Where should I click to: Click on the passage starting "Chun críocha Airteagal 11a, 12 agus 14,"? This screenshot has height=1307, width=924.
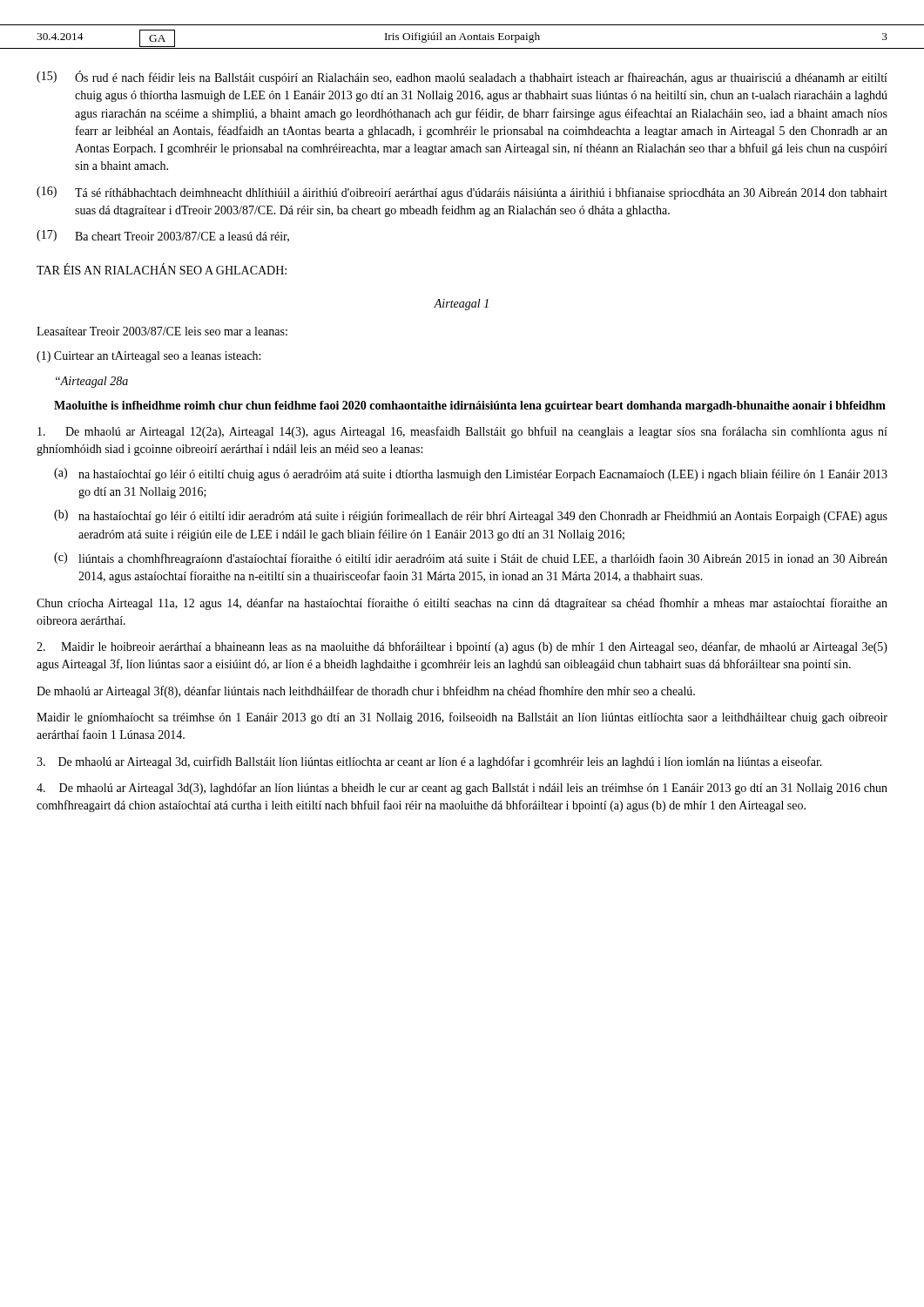point(462,612)
